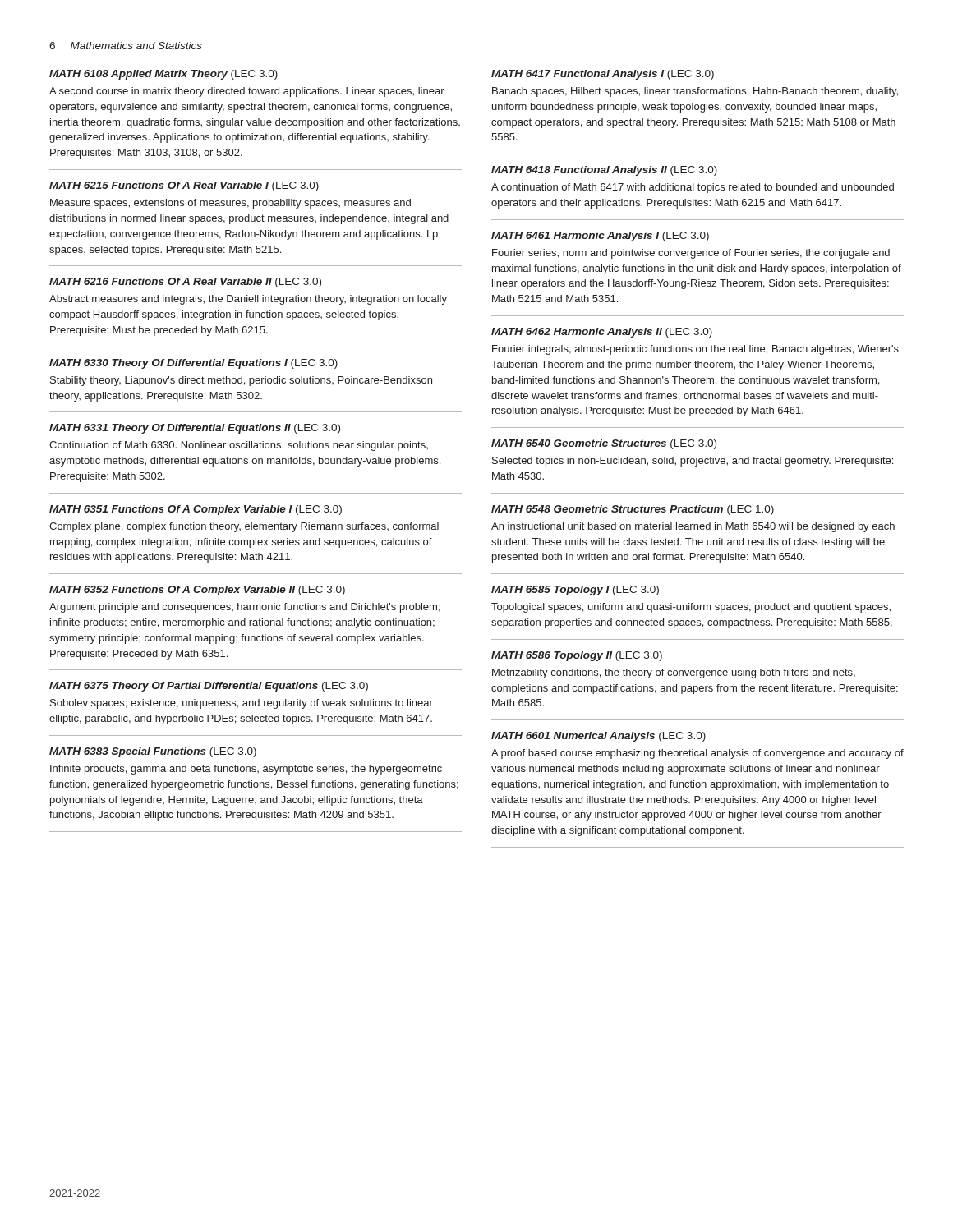Image resolution: width=953 pixels, height=1232 pixels.
Task: Select the text block with the text "MATH 6418 Functional Analysis II (LEC"
Action: click(x=698, y=187)
